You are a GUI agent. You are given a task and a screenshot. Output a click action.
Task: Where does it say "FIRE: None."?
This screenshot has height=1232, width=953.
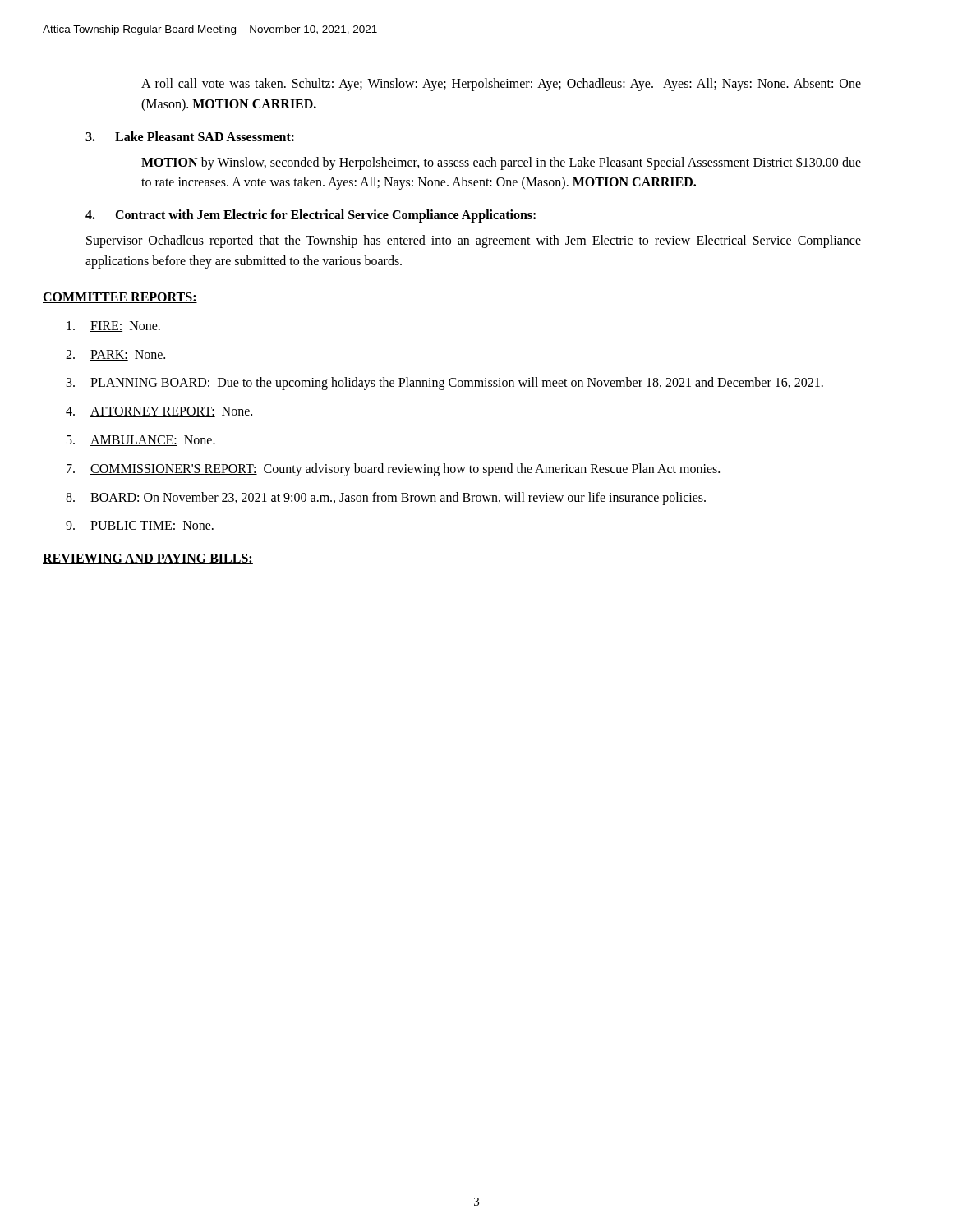113,326
